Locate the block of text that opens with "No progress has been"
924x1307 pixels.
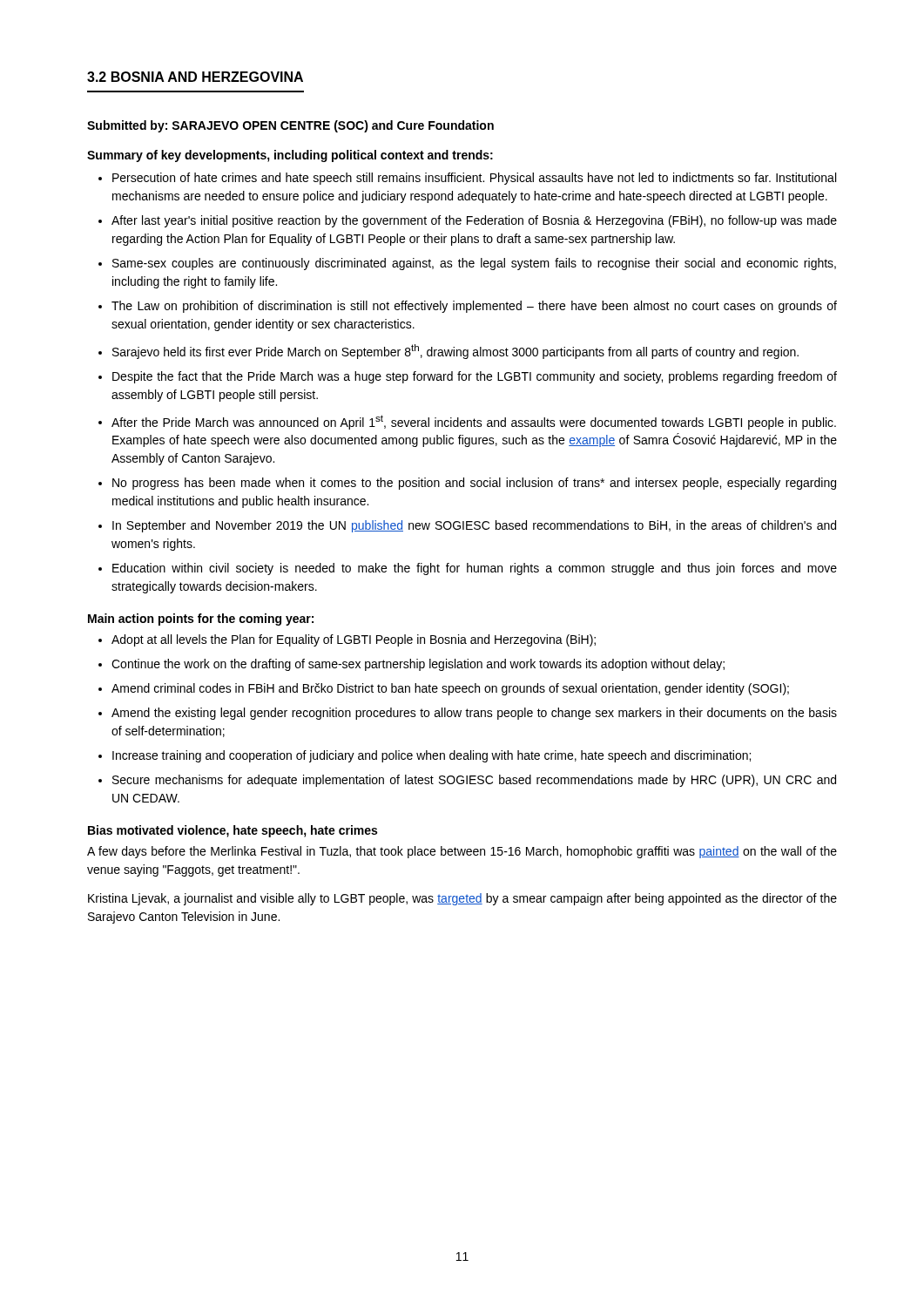point(474,492)
